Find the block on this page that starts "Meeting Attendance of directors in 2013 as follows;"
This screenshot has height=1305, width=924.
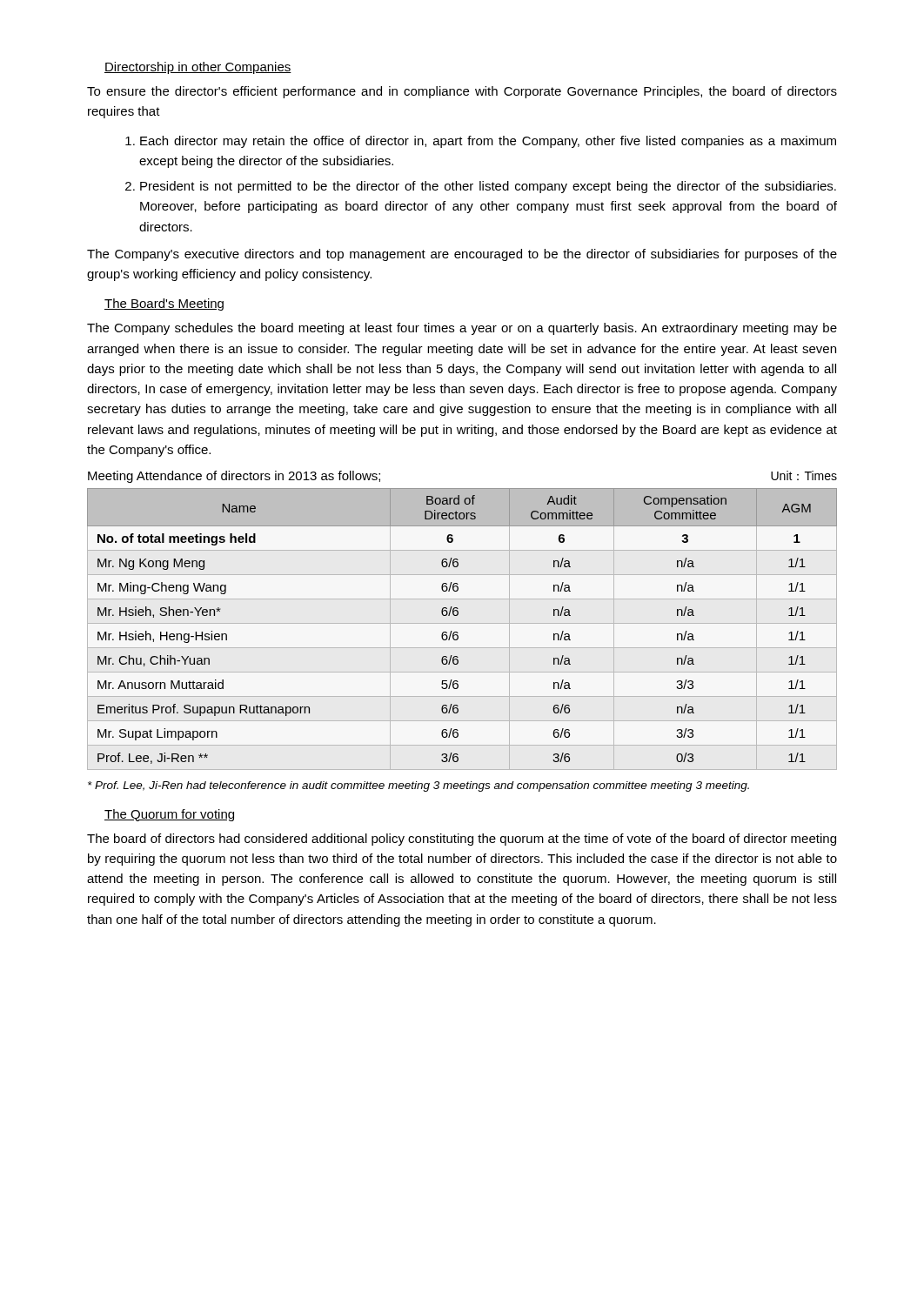pos(236,476)
